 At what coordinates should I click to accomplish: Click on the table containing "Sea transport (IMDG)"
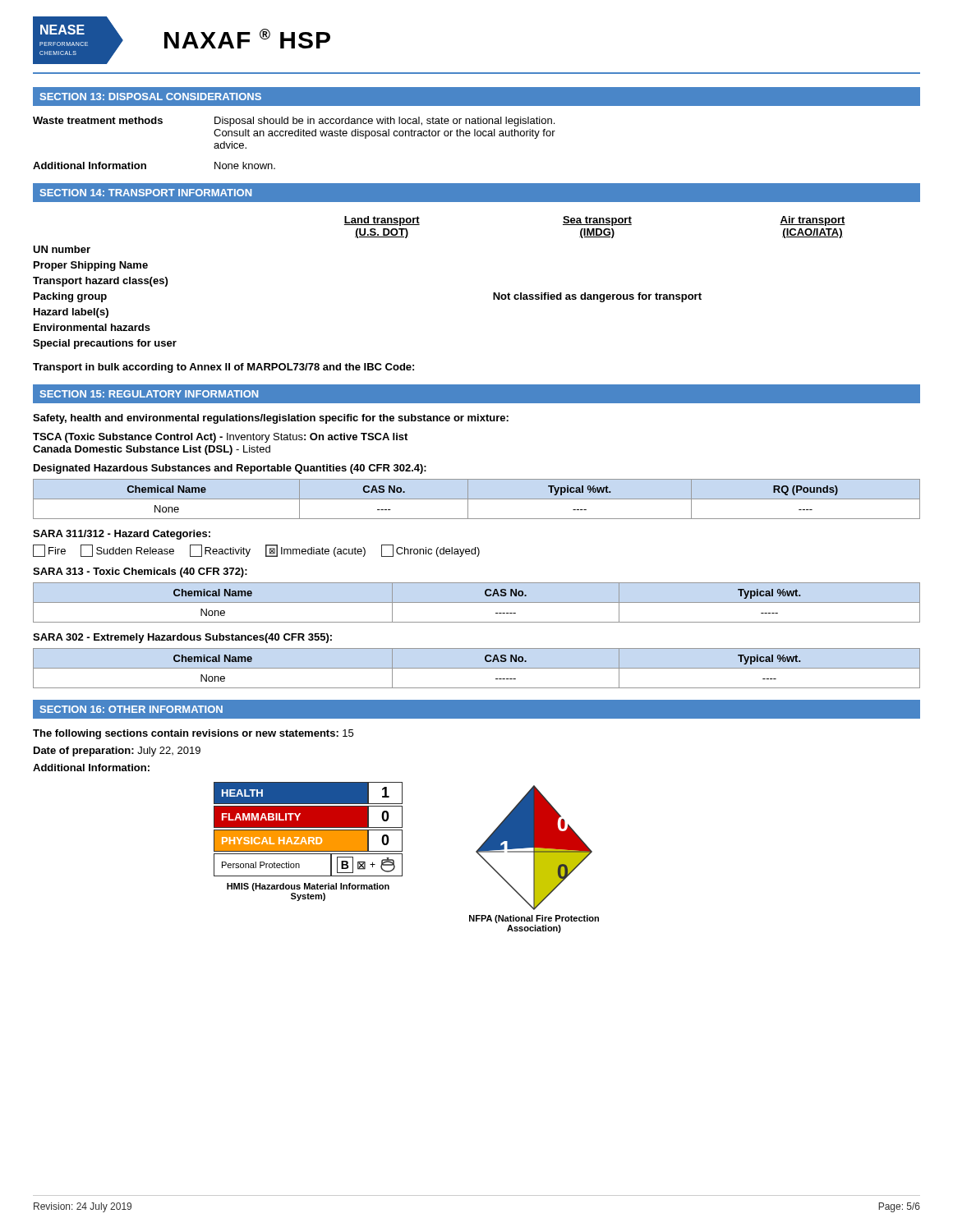pyautogui.click(x=476, y=281)
